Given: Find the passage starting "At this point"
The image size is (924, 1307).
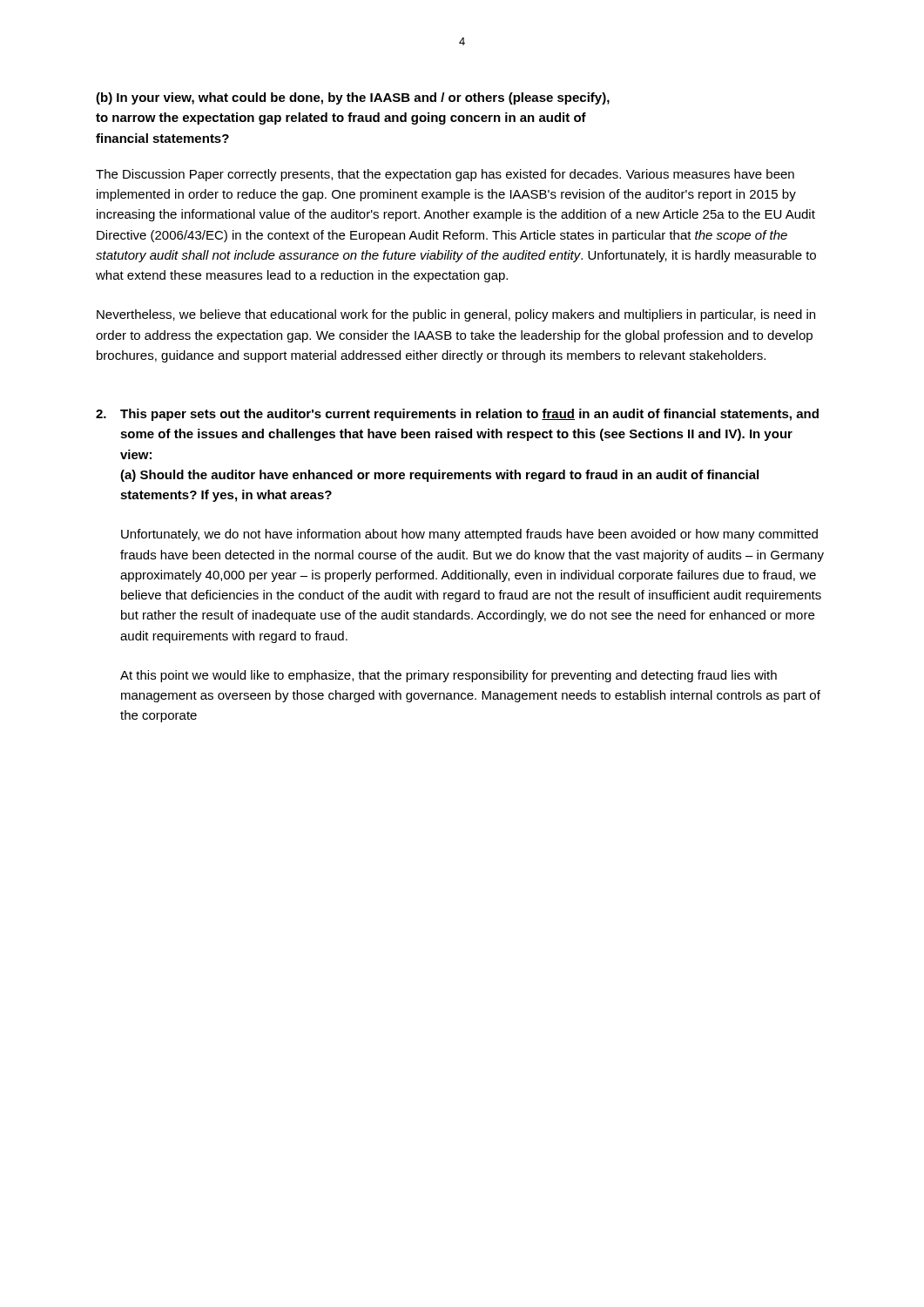Looking at the screenshot, I should (x=470, y=695).
